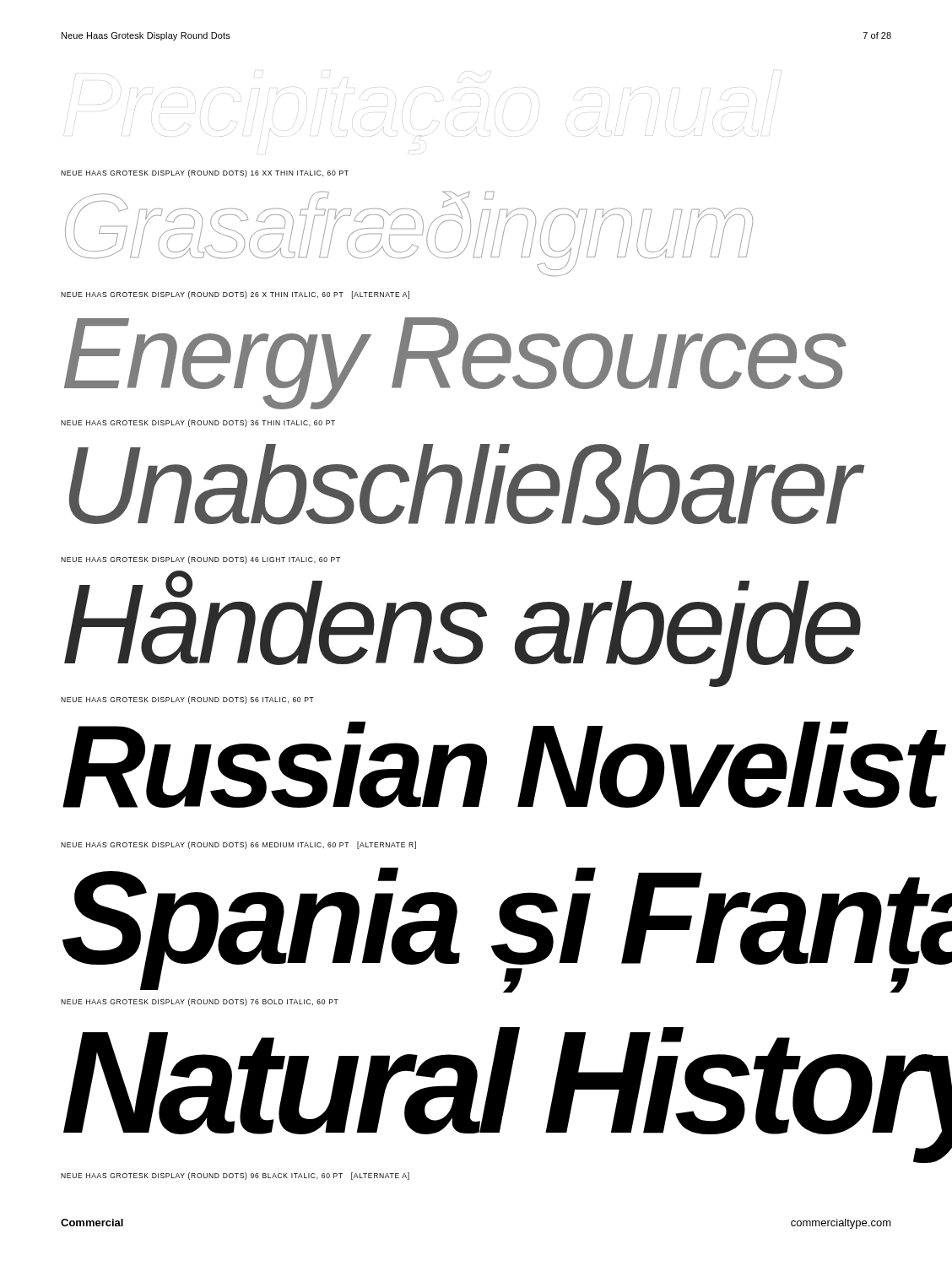Locate the caption that opens with "NEUE HAAS GROTESK DISPLAY (ROUND DOTS) 16"
952x1266 pixels.
tap(205, 173)
